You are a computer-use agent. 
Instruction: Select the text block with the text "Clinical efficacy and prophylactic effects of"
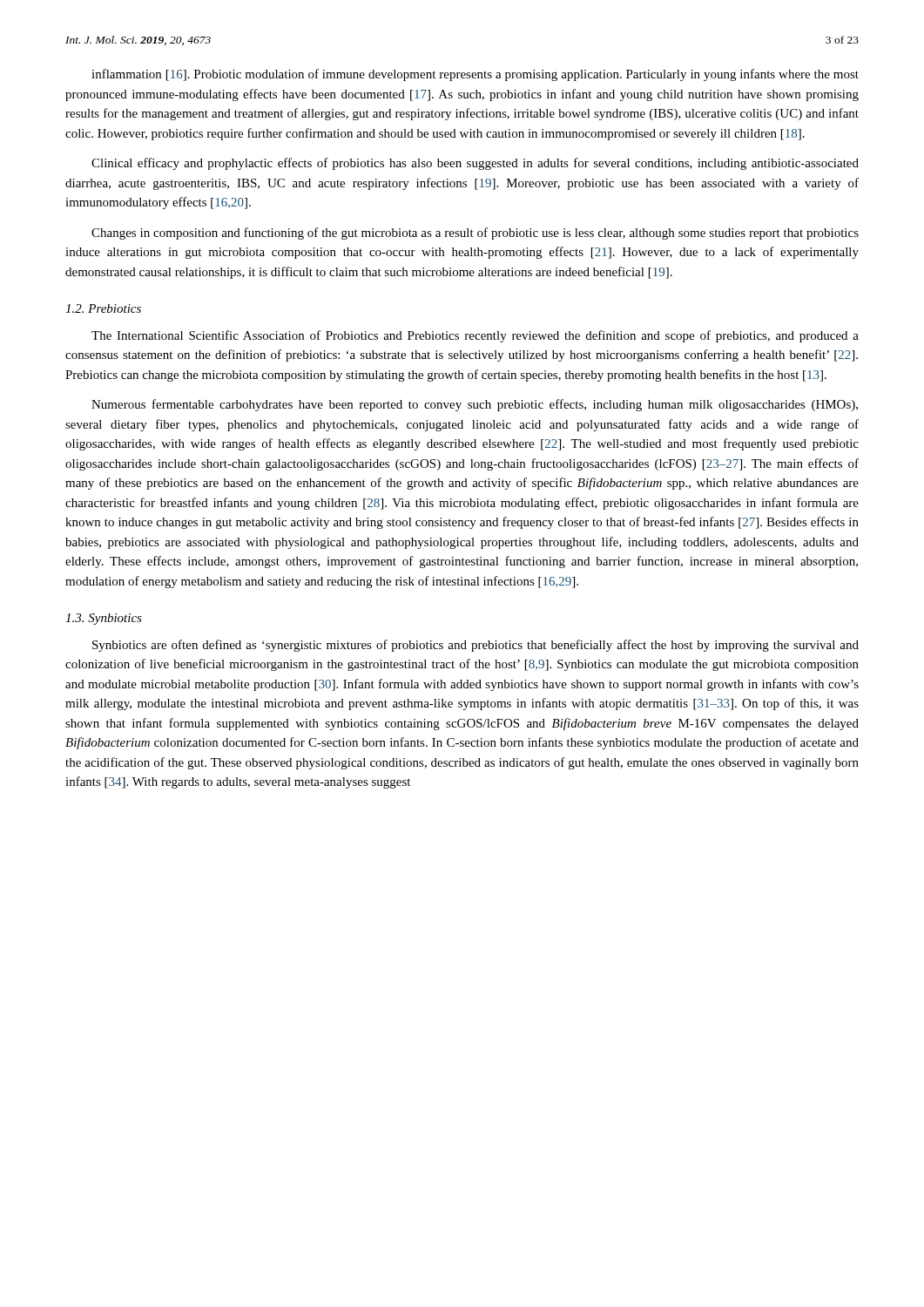(x=462, y=183)
